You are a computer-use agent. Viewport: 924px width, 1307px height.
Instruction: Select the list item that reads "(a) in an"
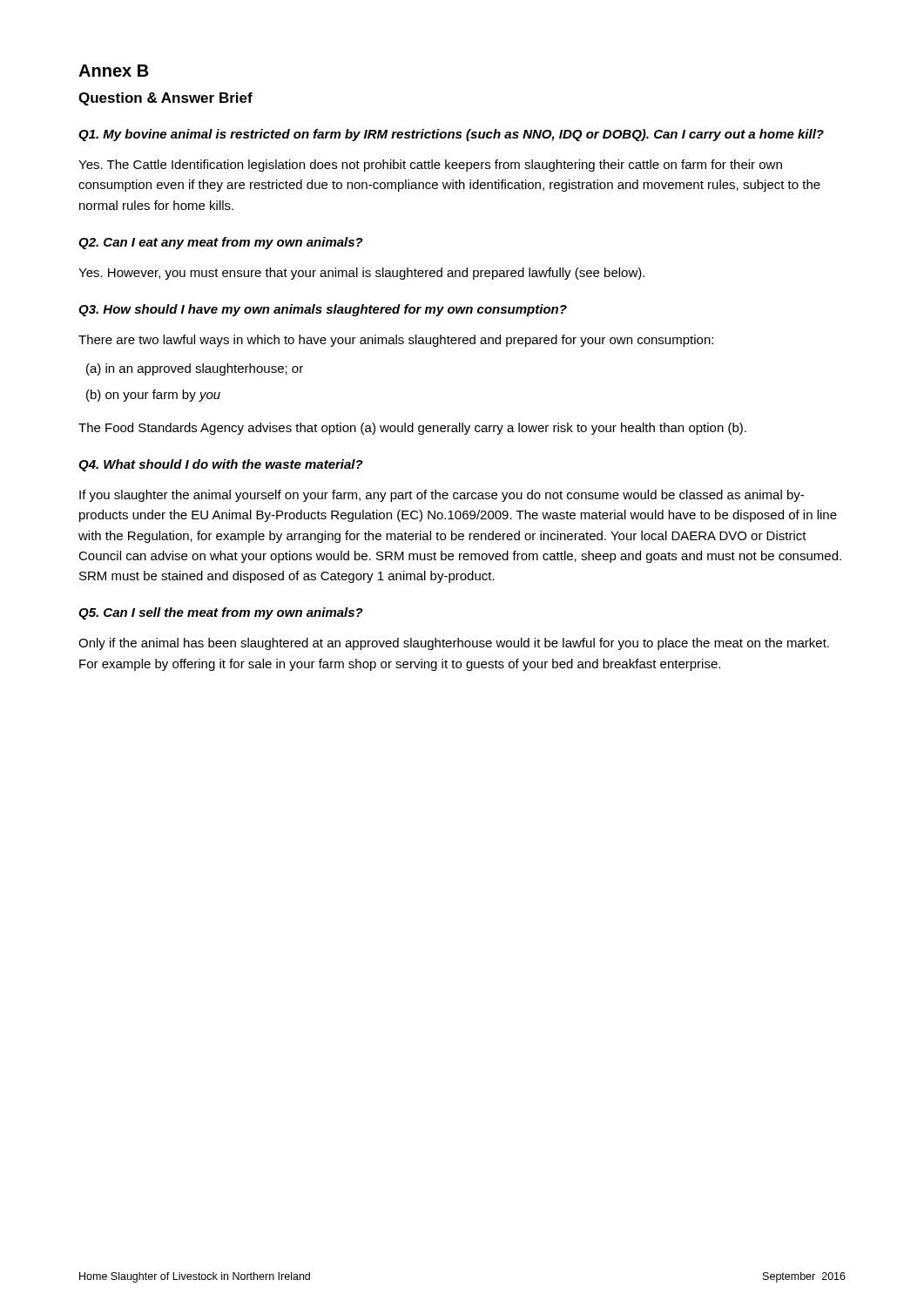[194, 368]
